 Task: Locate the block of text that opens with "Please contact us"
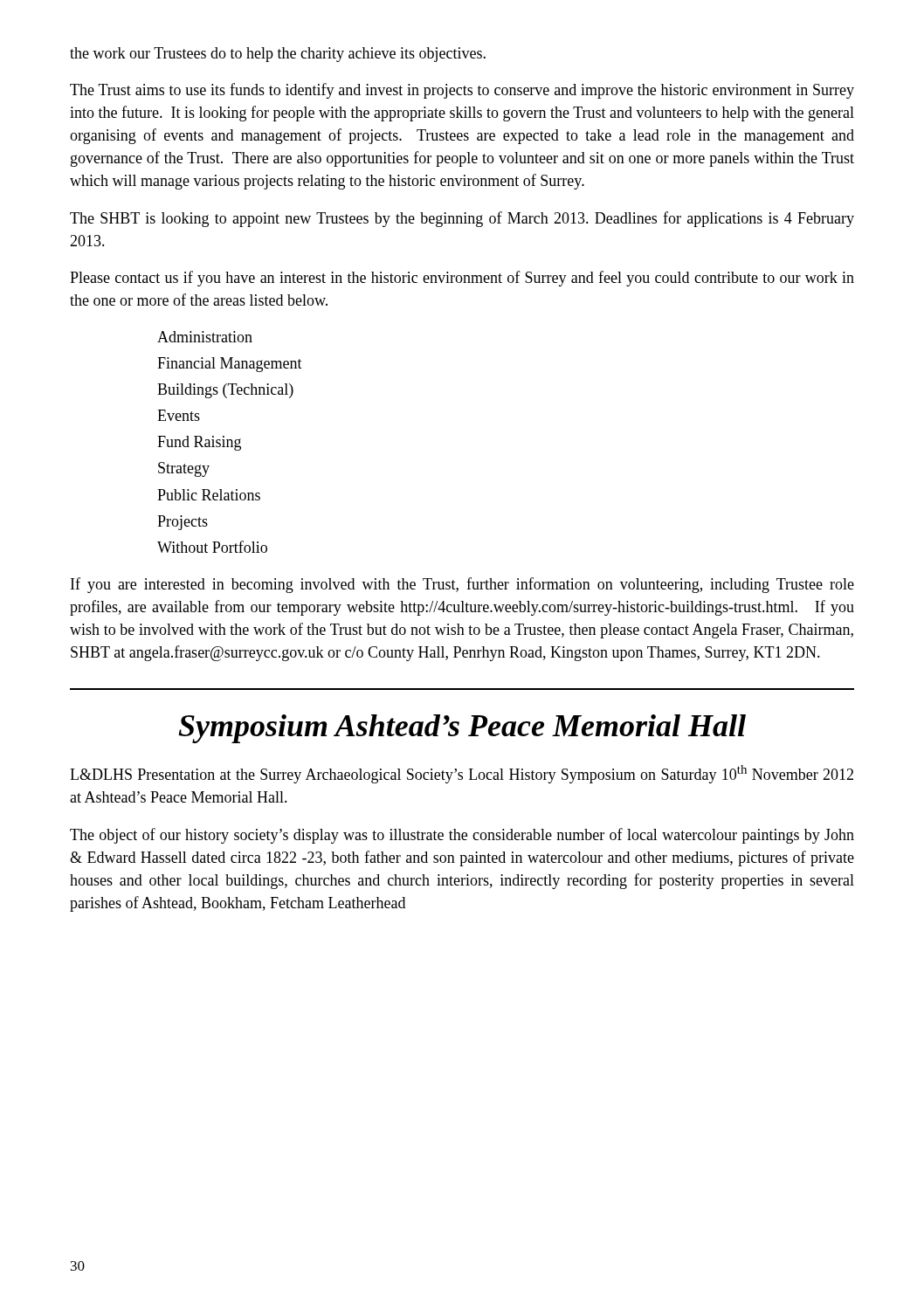click(x=462, y=289)
